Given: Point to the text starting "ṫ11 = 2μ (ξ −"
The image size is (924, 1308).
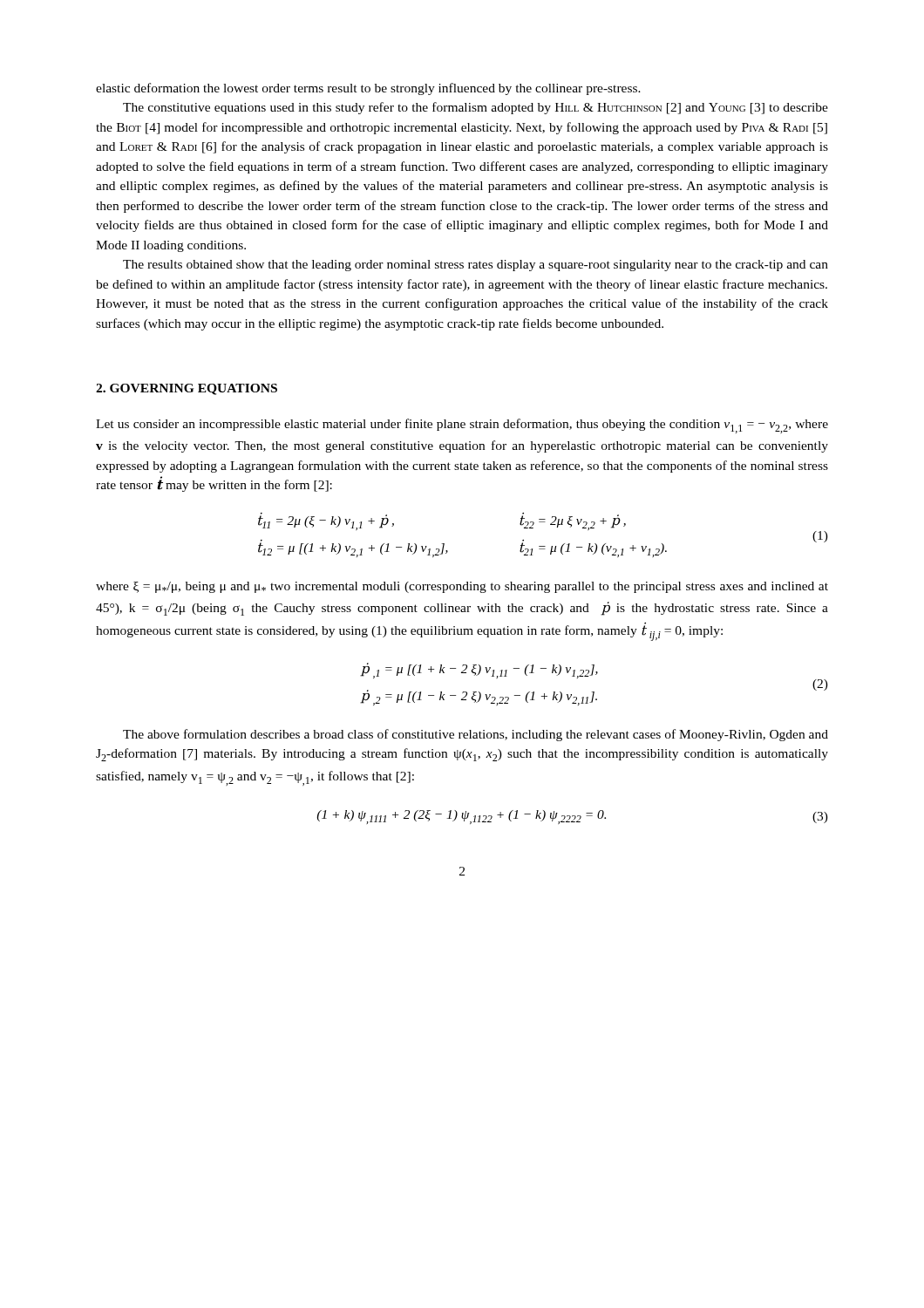Looking at the screenshot, I should coord(462,536).
